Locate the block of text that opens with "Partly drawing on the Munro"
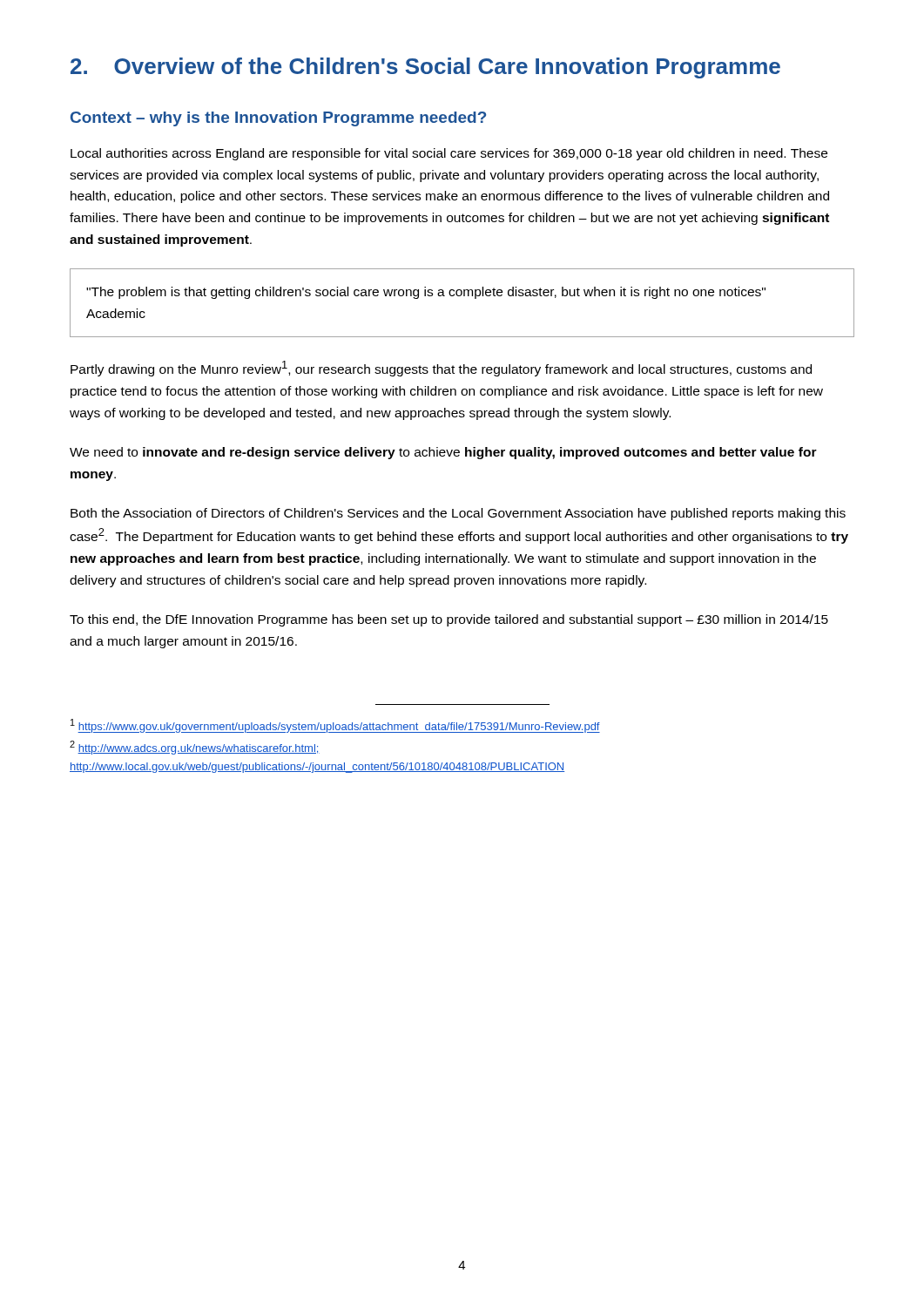The width and height of the screenshot is (924, 1307). [x=446, y=389]
